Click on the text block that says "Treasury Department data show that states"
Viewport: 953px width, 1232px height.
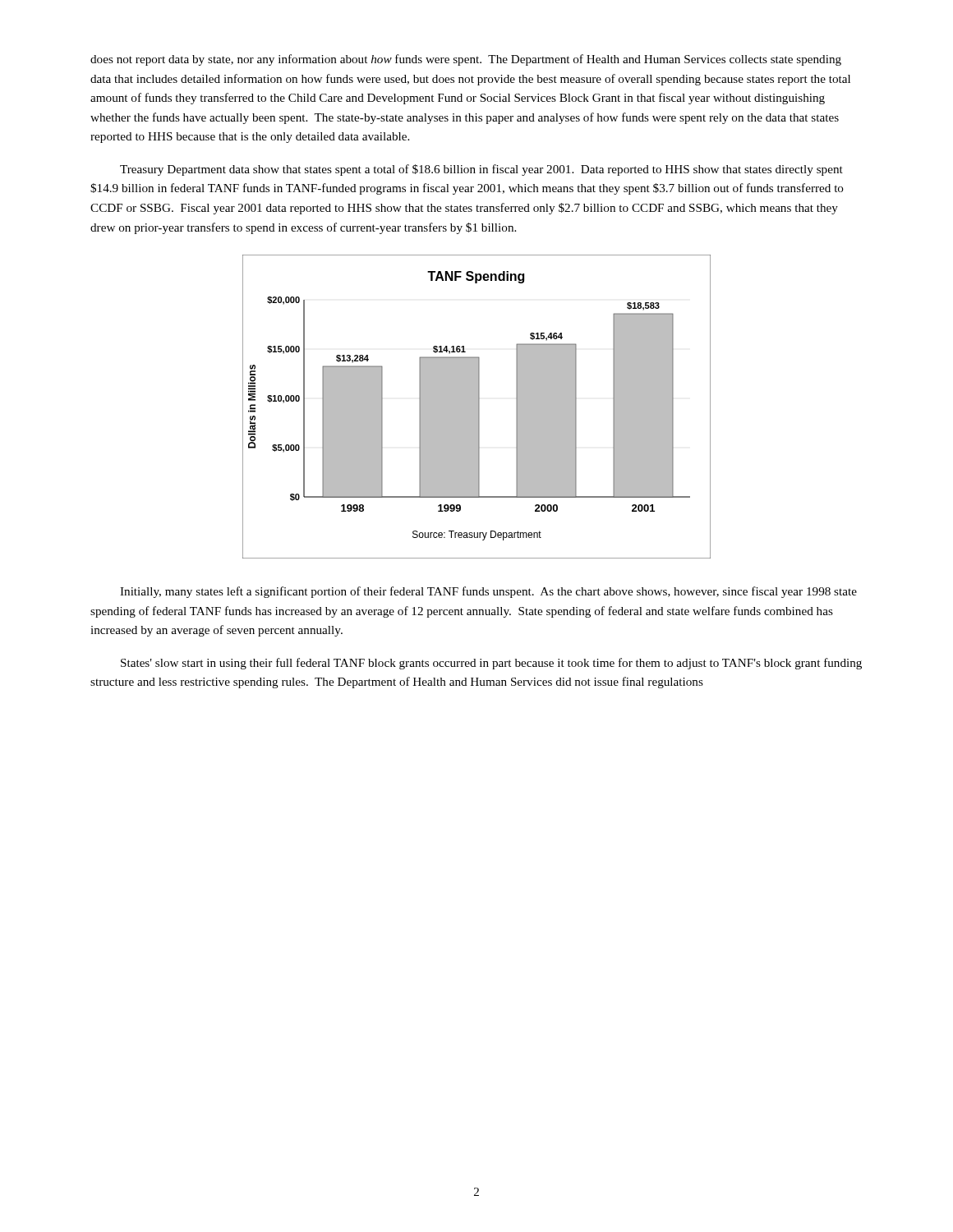click(467, 198)
